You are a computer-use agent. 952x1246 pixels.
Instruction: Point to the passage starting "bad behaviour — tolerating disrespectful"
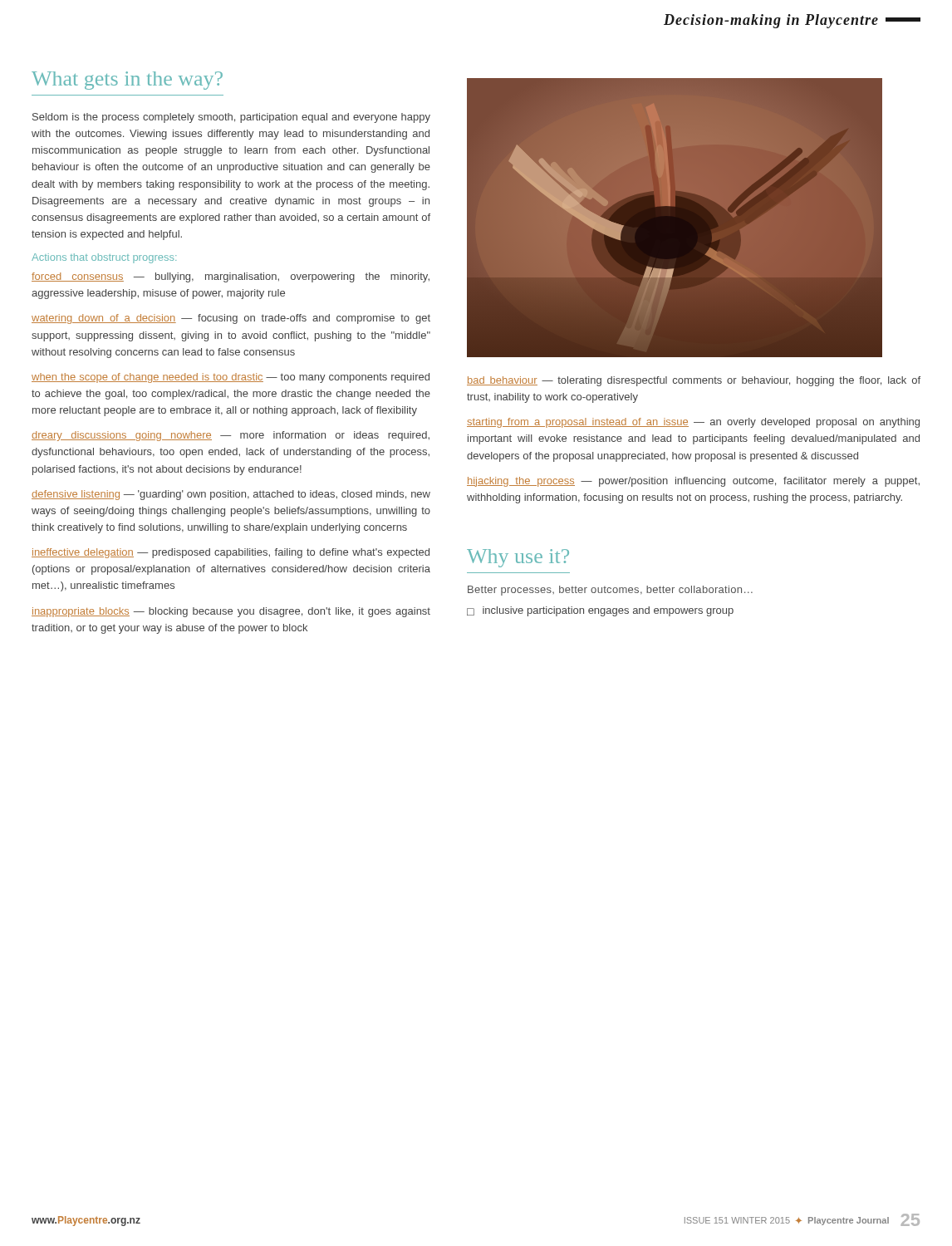coord(694,388)
